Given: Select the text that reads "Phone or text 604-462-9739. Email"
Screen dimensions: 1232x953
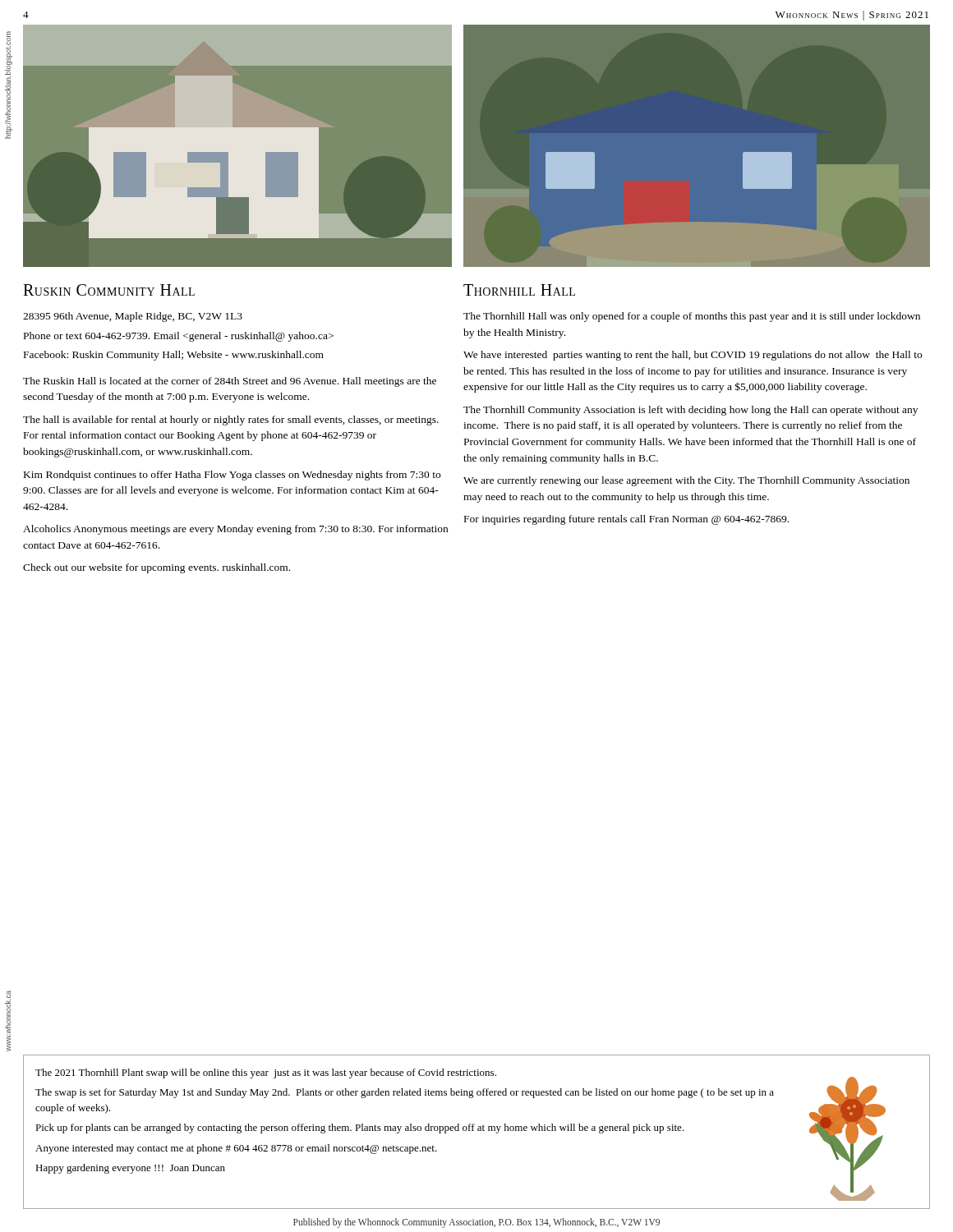Looking at the screenshot, I should [x=178, y=335].
